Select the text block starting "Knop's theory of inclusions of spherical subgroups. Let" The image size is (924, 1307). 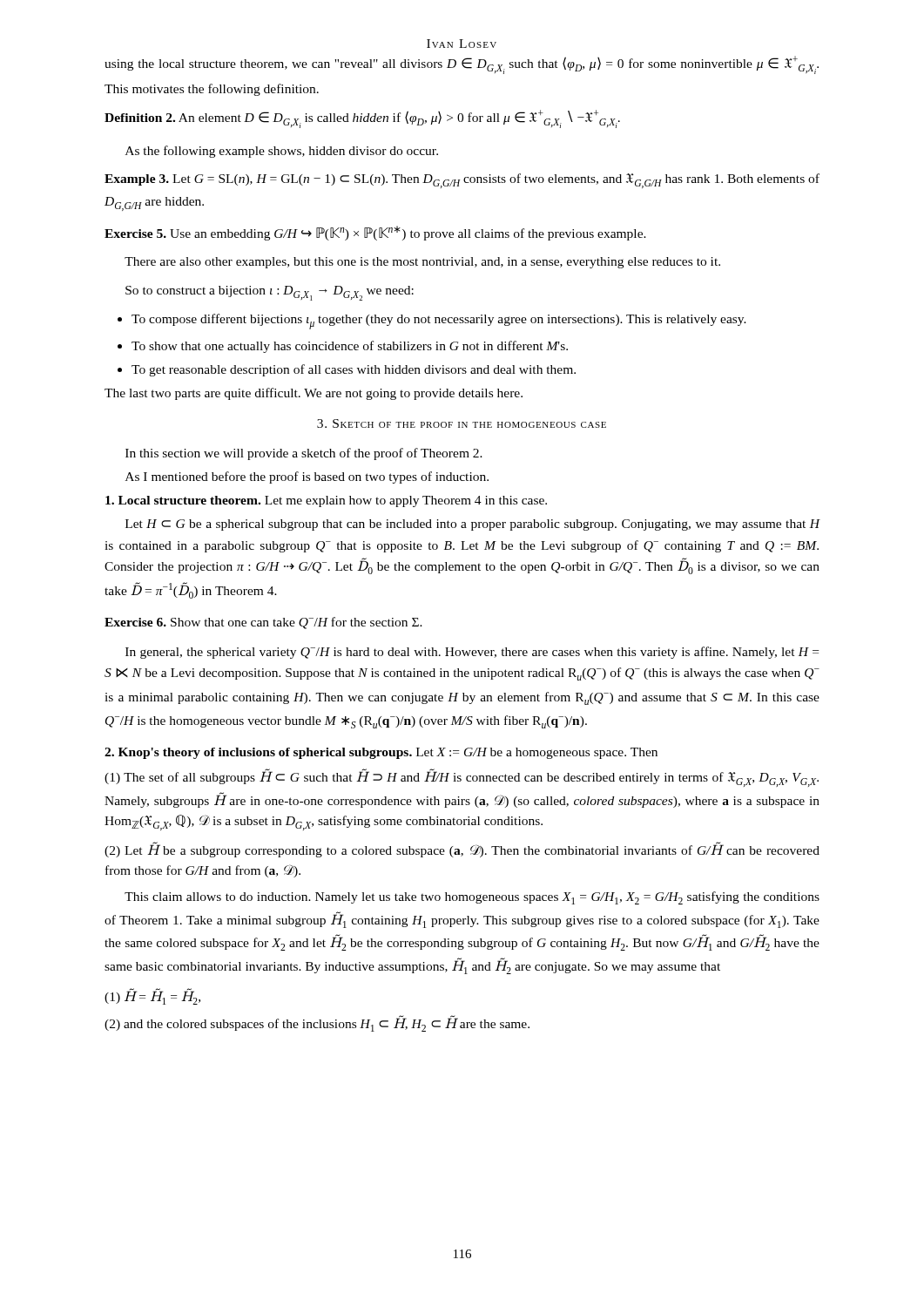pyautogui.click(x=381, y=752)
